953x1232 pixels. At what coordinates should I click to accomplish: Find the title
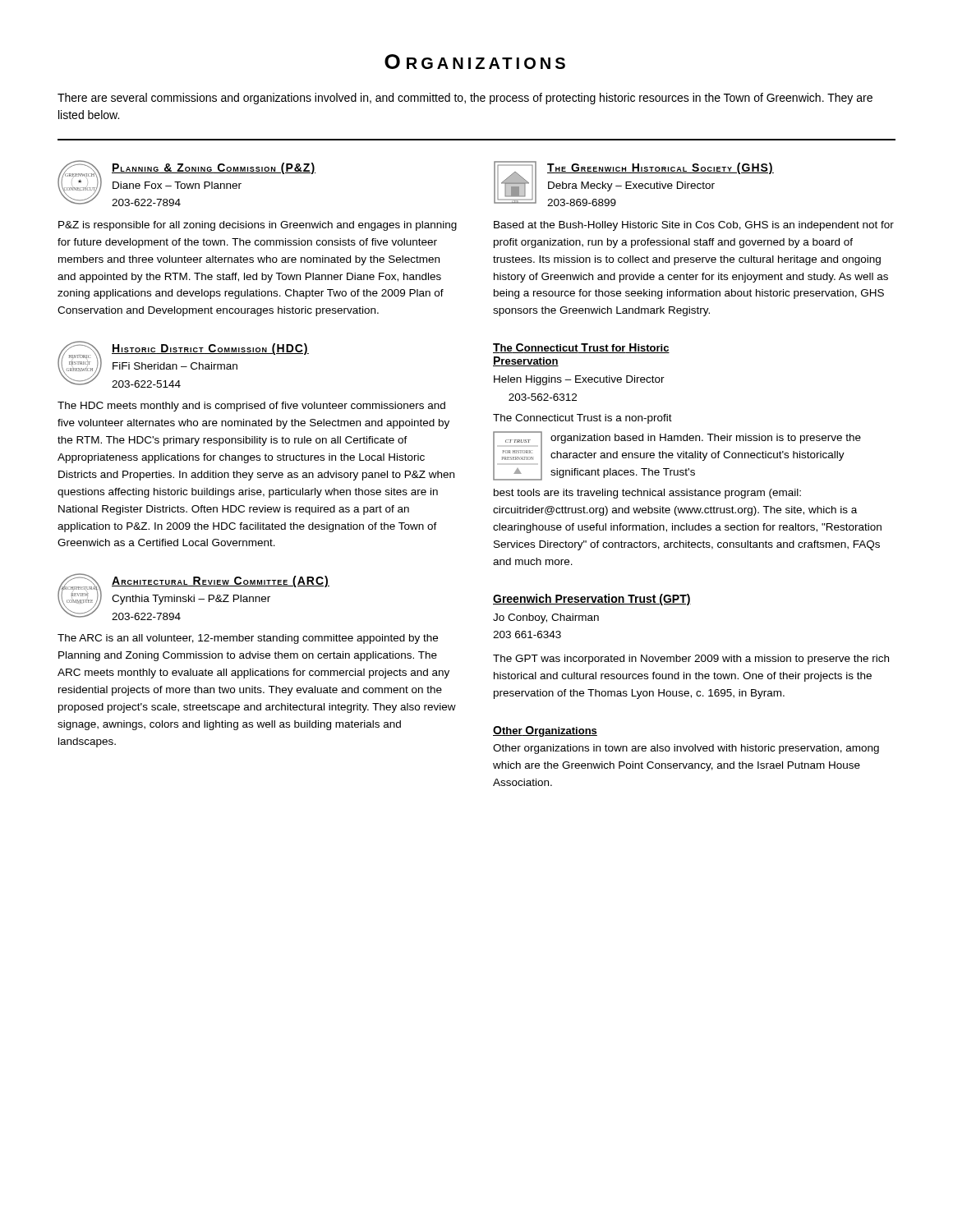(x=476, y=62)
